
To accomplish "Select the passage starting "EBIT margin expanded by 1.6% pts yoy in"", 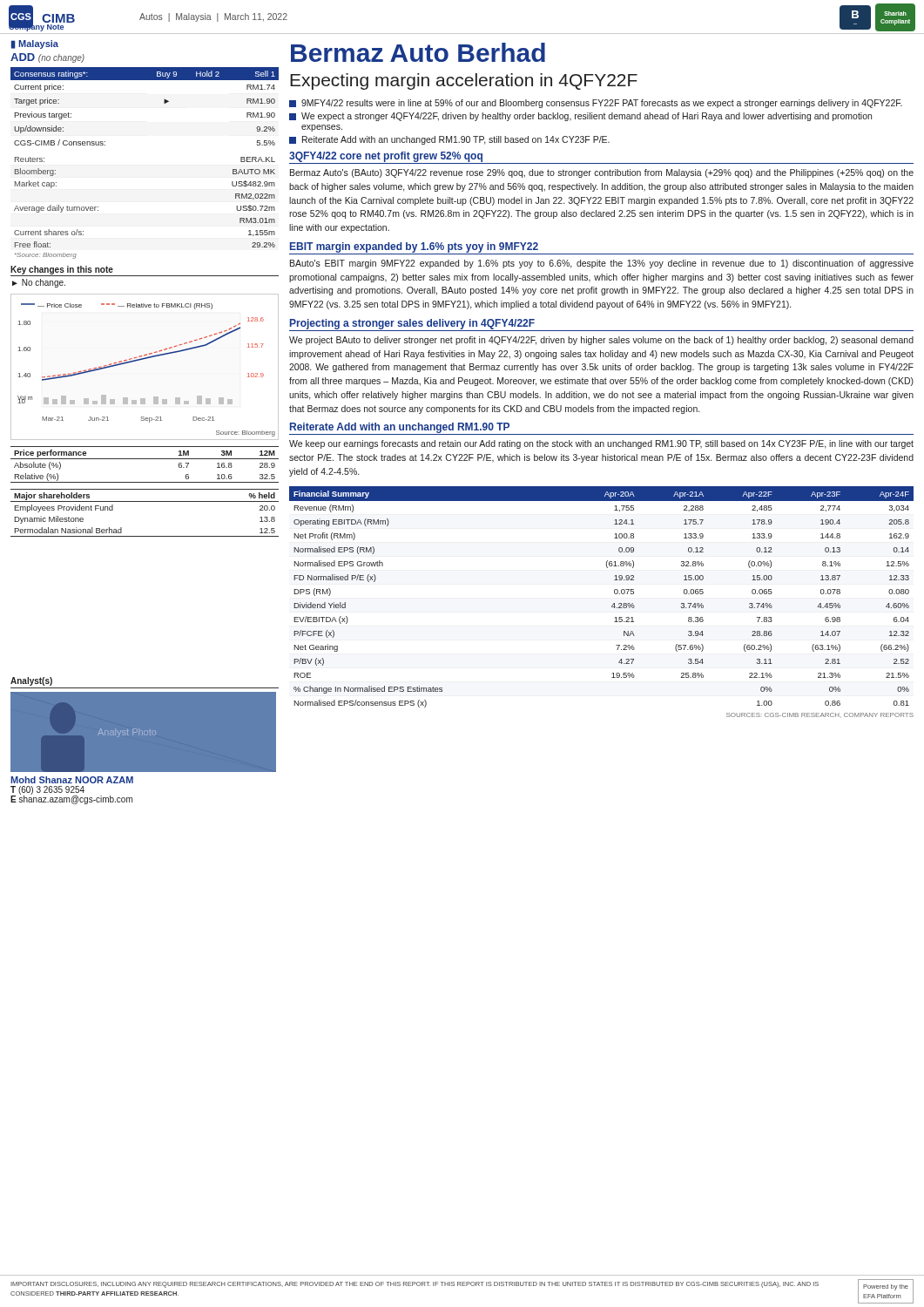I will pyautogui.click(x=414, y=247).
